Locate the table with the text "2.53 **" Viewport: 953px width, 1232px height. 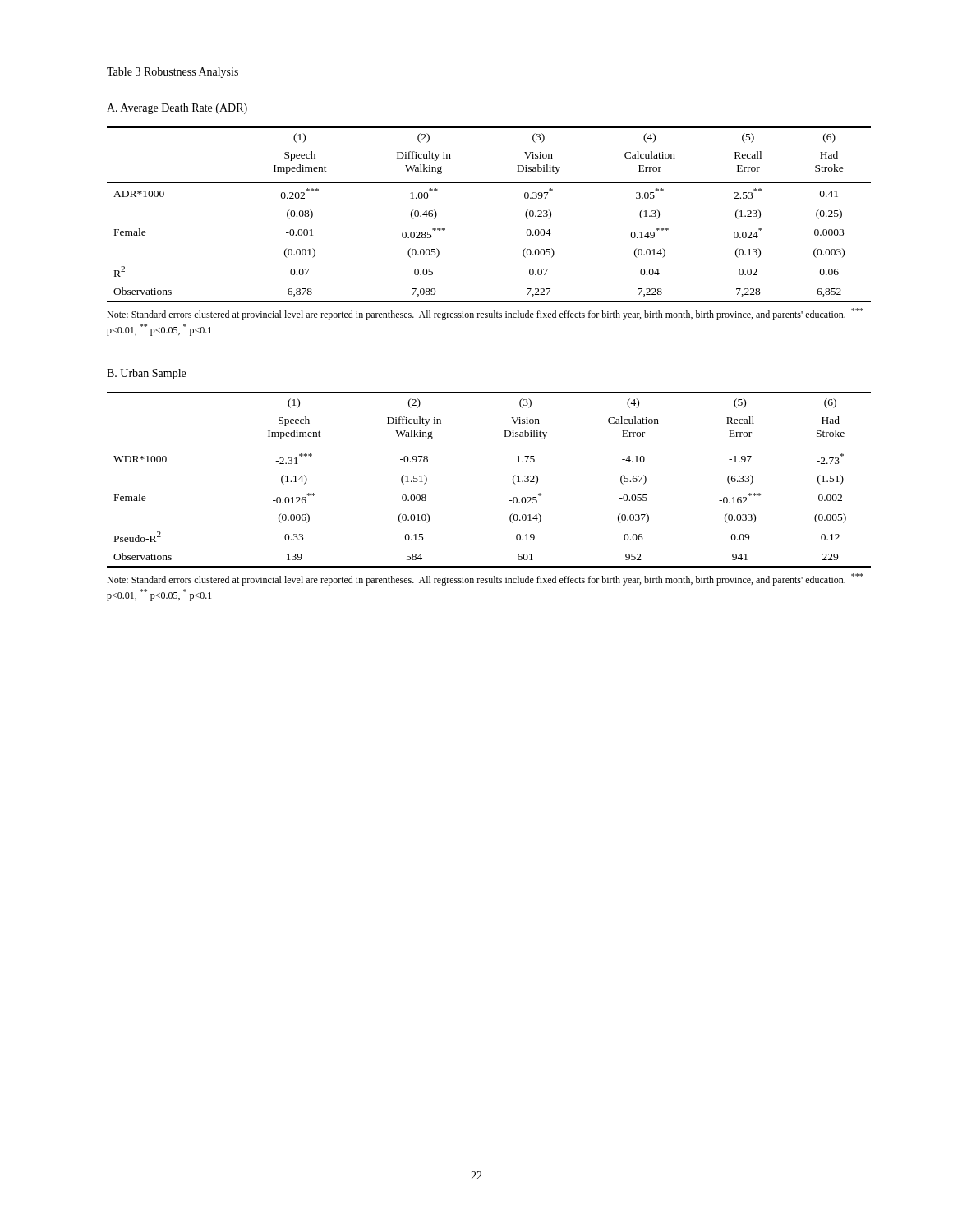(x=489, y=214)
